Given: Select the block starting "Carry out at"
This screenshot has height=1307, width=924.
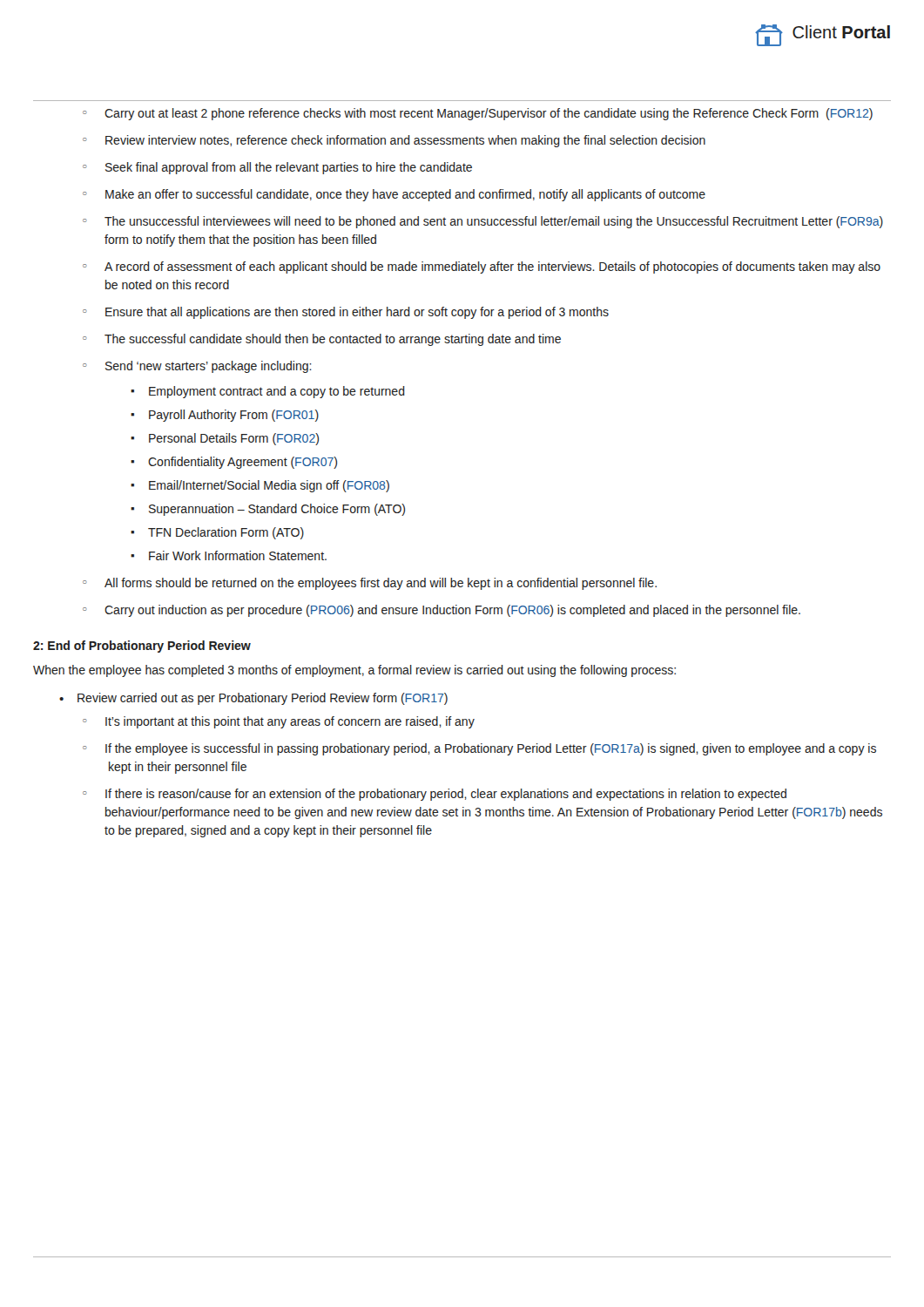Looking at the screenshot, I should click(489, 113).
